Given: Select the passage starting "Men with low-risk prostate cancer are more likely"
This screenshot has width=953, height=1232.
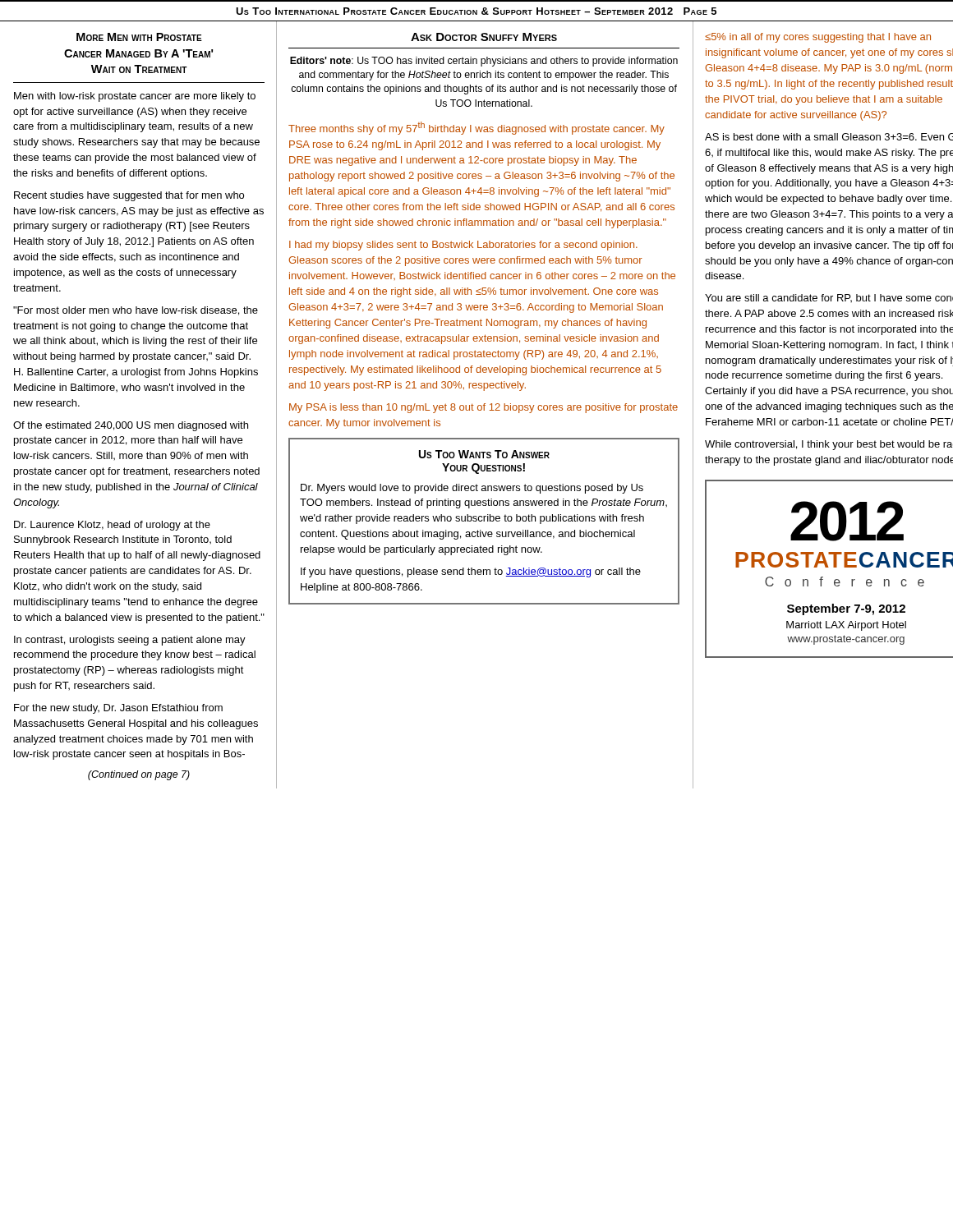Looking at the screenshot, I should pos(137,134).
